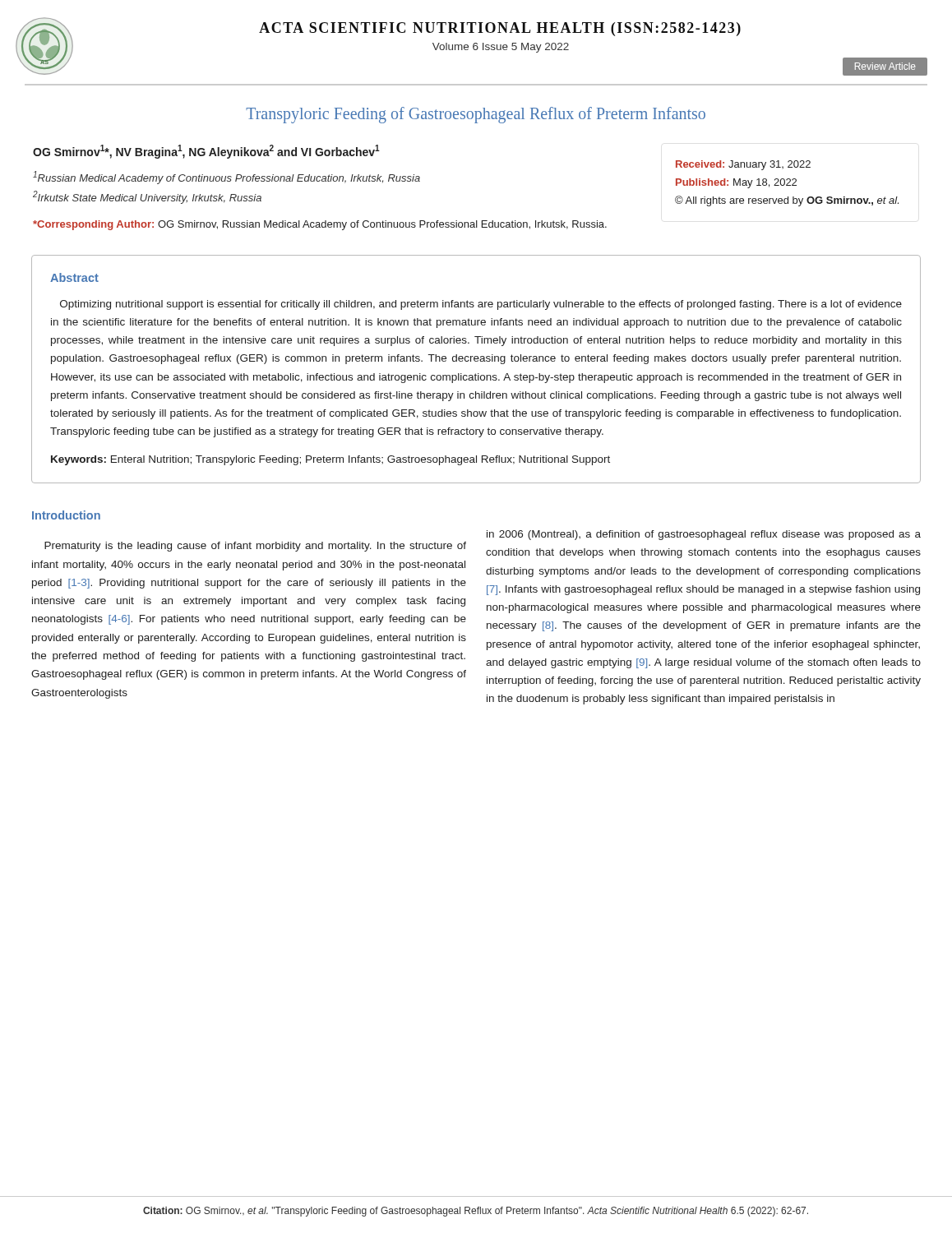The height and width of the screenshot is (1233, 952).
Task: Point to the text block starting "OG Smirnov1*, NV Bragina1, NG"
Action: tap(206, 151)
